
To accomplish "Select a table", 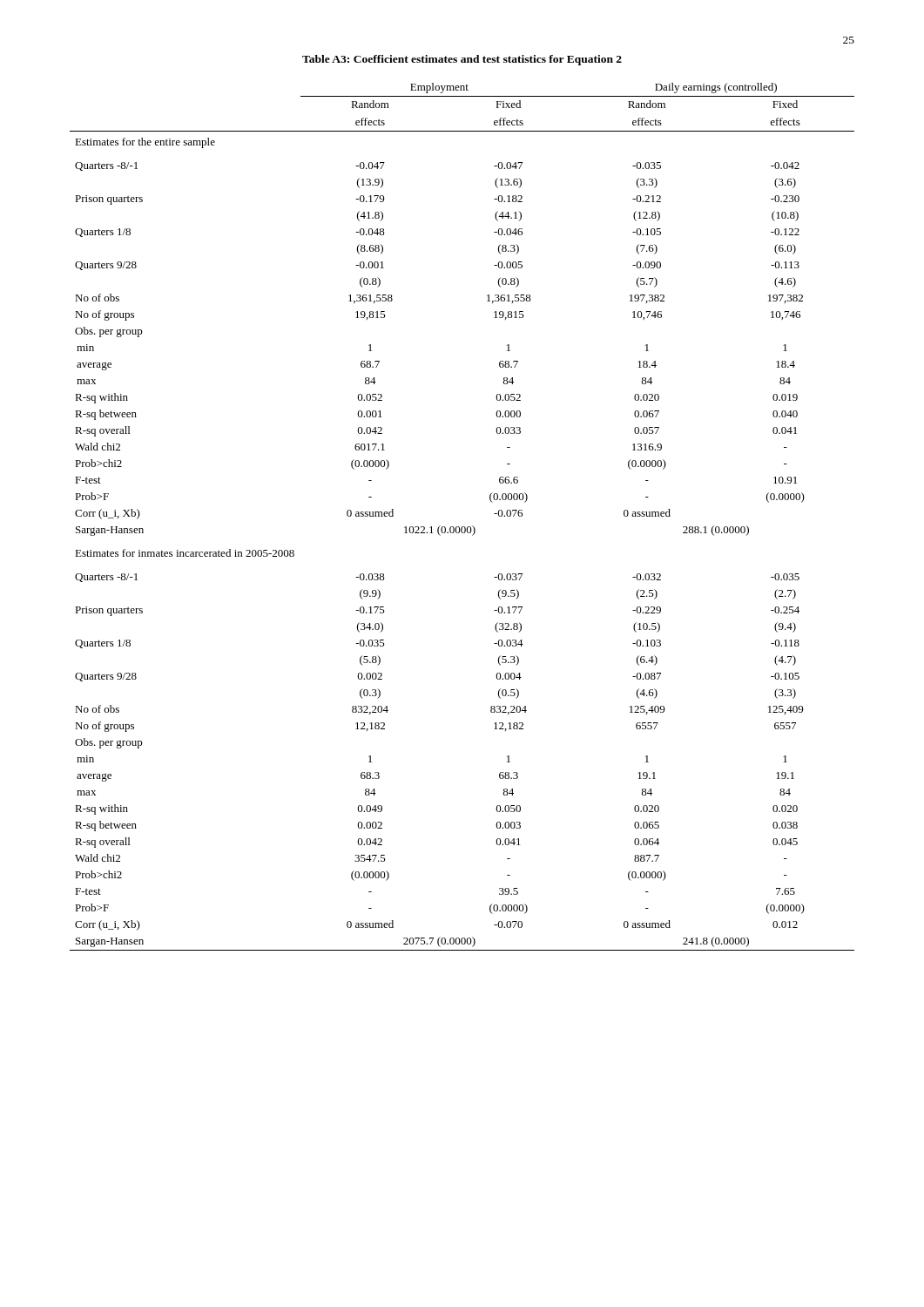I will tap(462, 514).
